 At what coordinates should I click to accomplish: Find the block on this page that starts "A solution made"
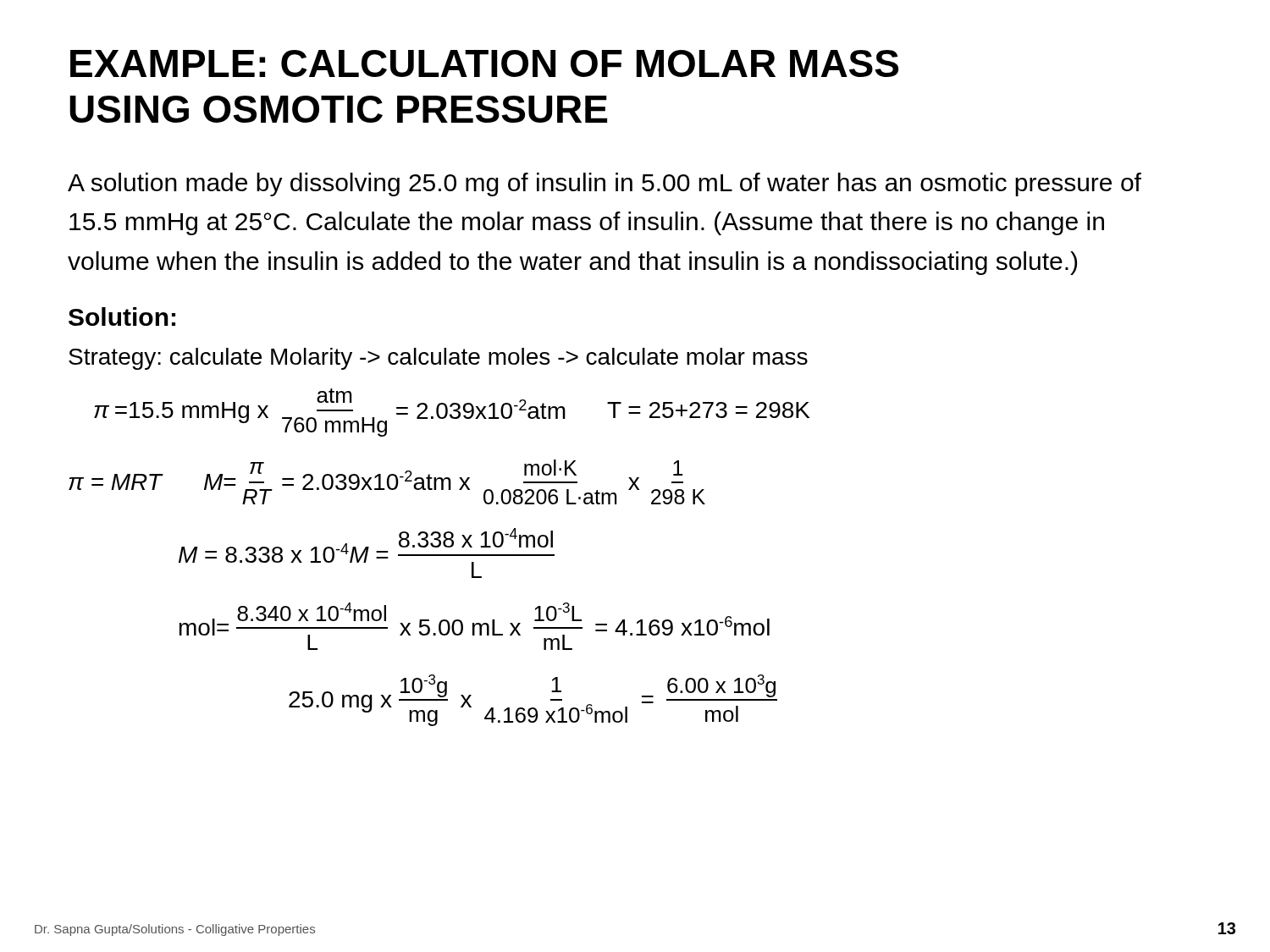point(604,221)
